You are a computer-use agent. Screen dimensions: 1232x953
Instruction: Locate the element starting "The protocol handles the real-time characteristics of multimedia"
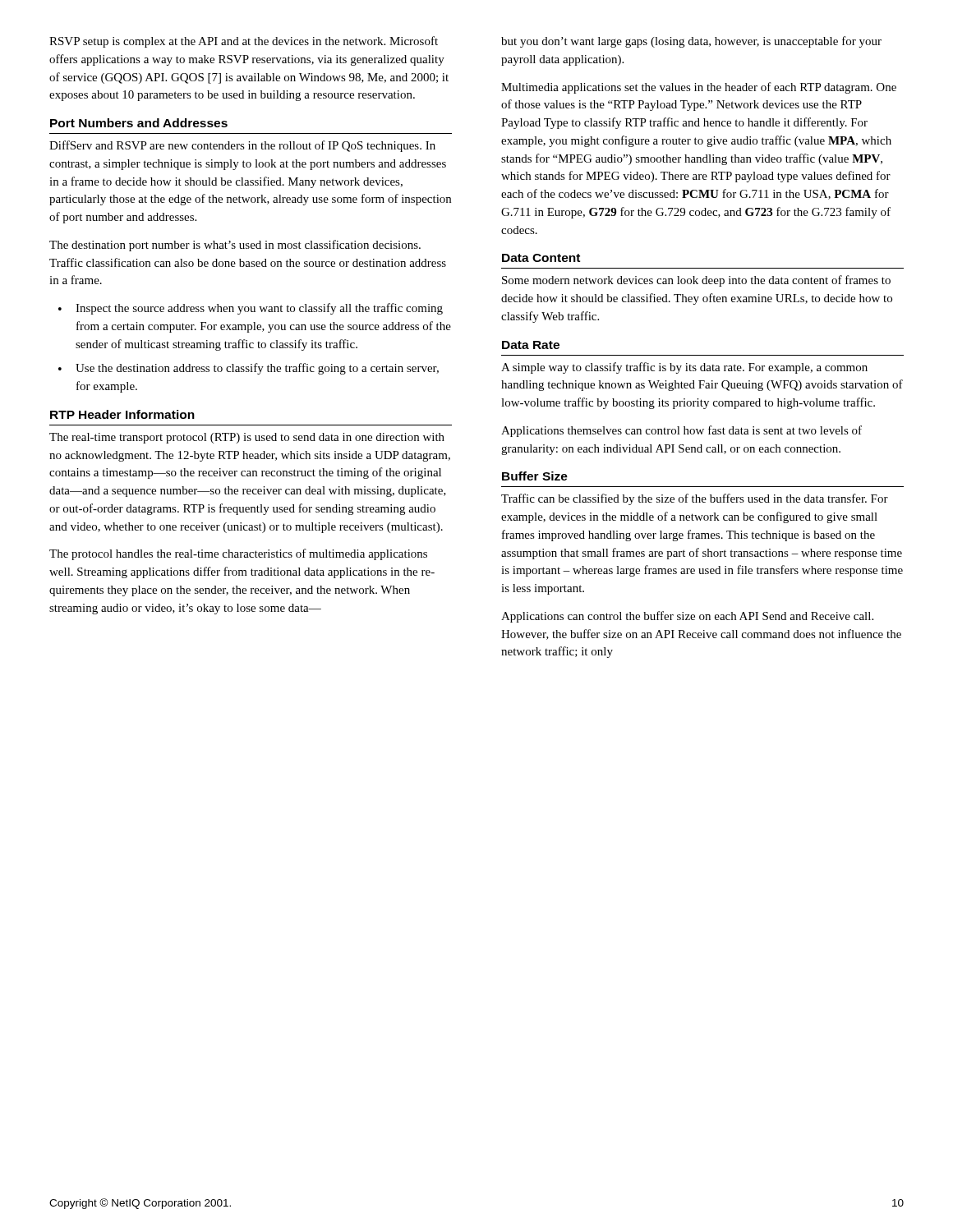pyautogui.click(x=242, y=581)
